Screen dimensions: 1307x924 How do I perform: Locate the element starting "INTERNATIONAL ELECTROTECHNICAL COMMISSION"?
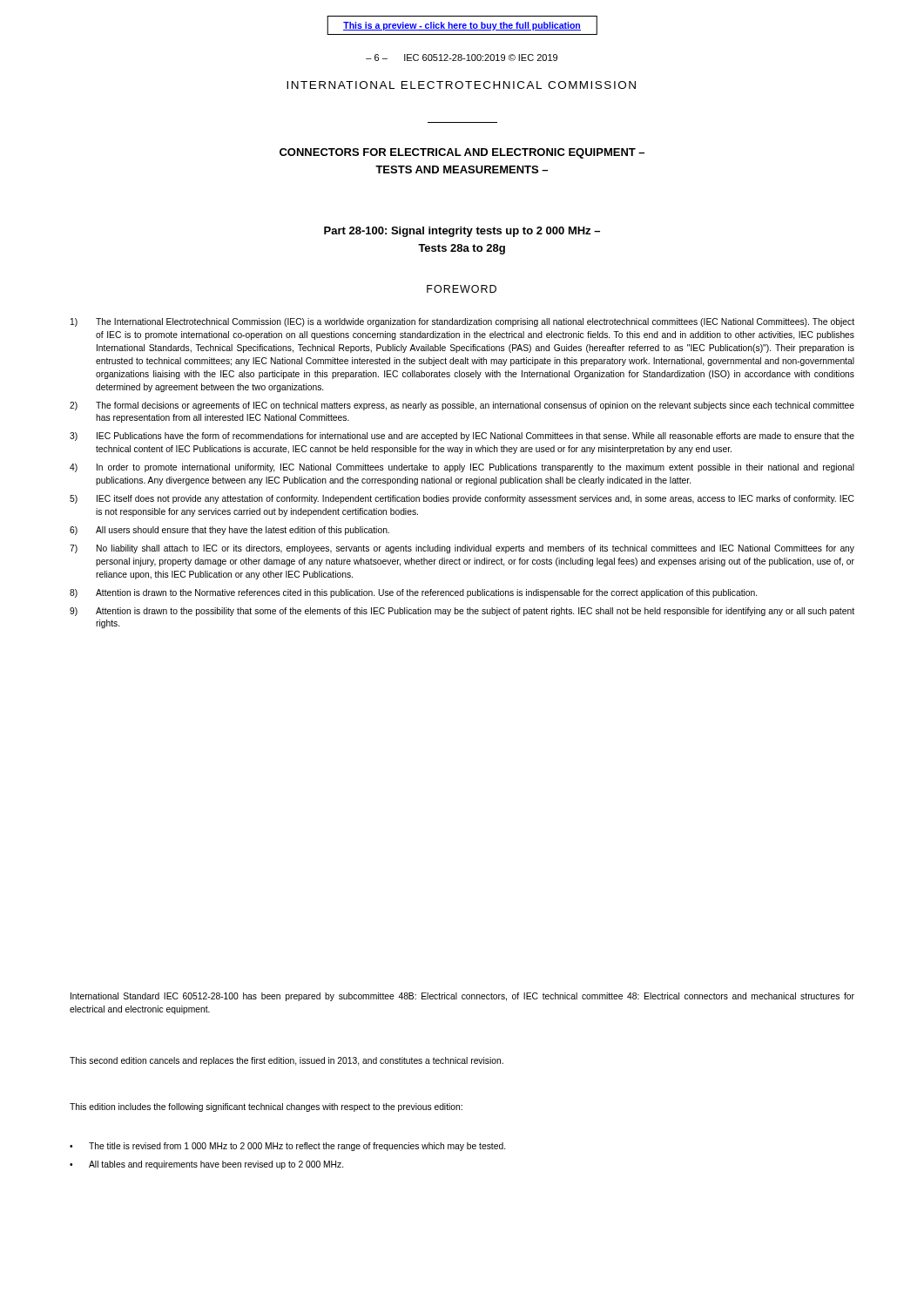462,85
